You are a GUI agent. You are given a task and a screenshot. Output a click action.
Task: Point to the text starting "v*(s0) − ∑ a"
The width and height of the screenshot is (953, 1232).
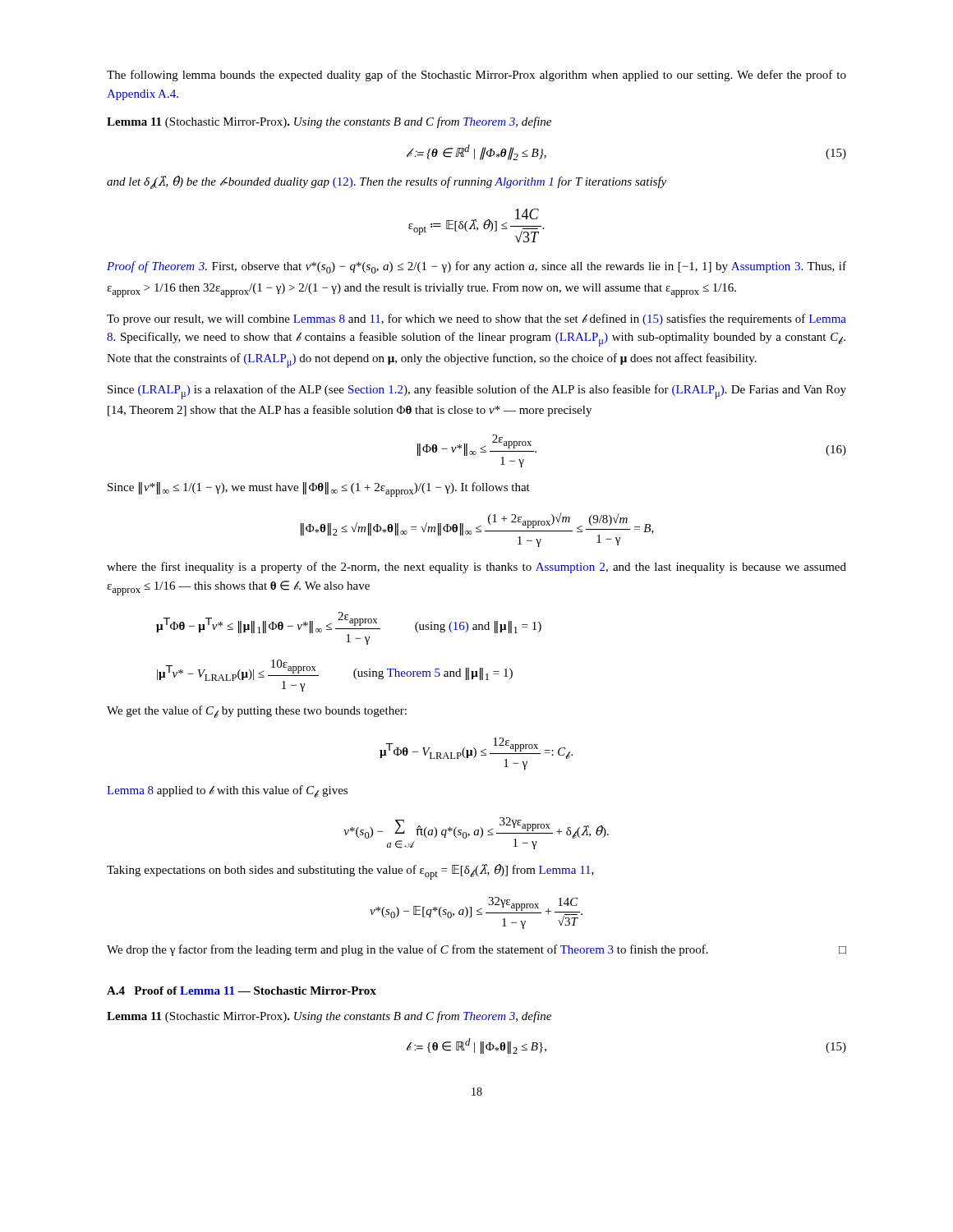(476, 832)
